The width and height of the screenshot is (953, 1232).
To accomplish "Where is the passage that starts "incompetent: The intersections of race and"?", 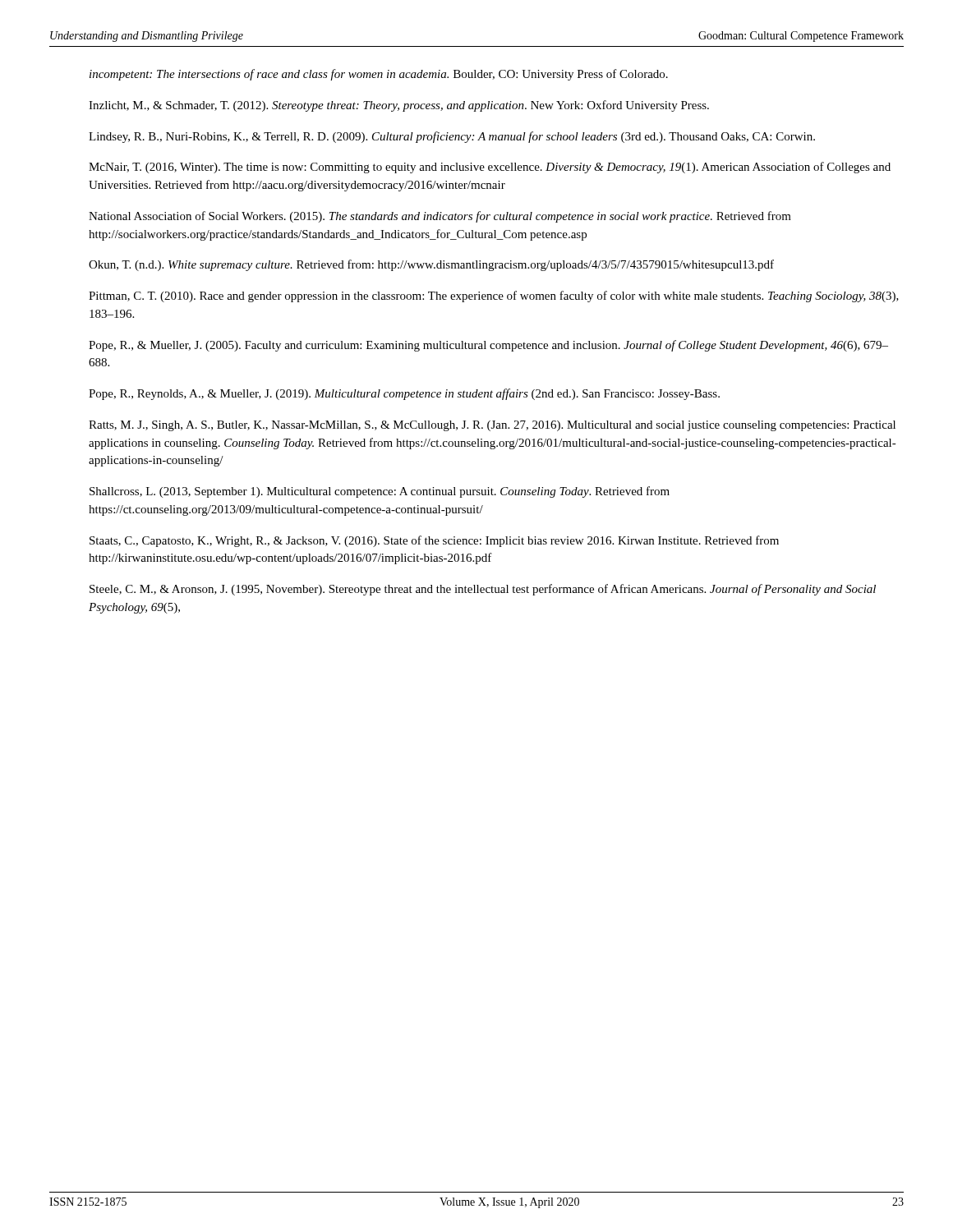I will [x=379, y=74].
